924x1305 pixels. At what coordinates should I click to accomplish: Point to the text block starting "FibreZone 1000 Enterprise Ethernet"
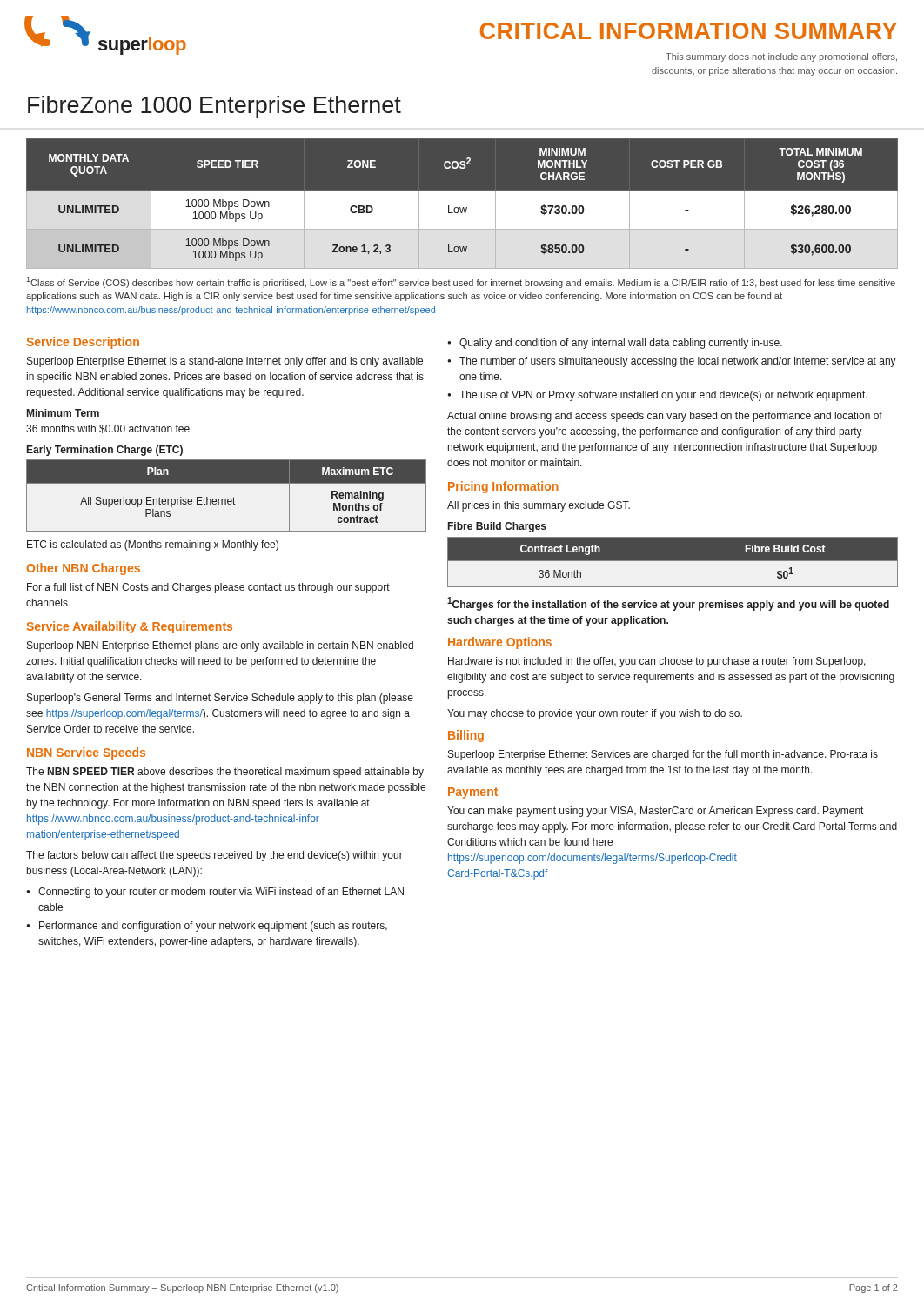pos(213,105)
